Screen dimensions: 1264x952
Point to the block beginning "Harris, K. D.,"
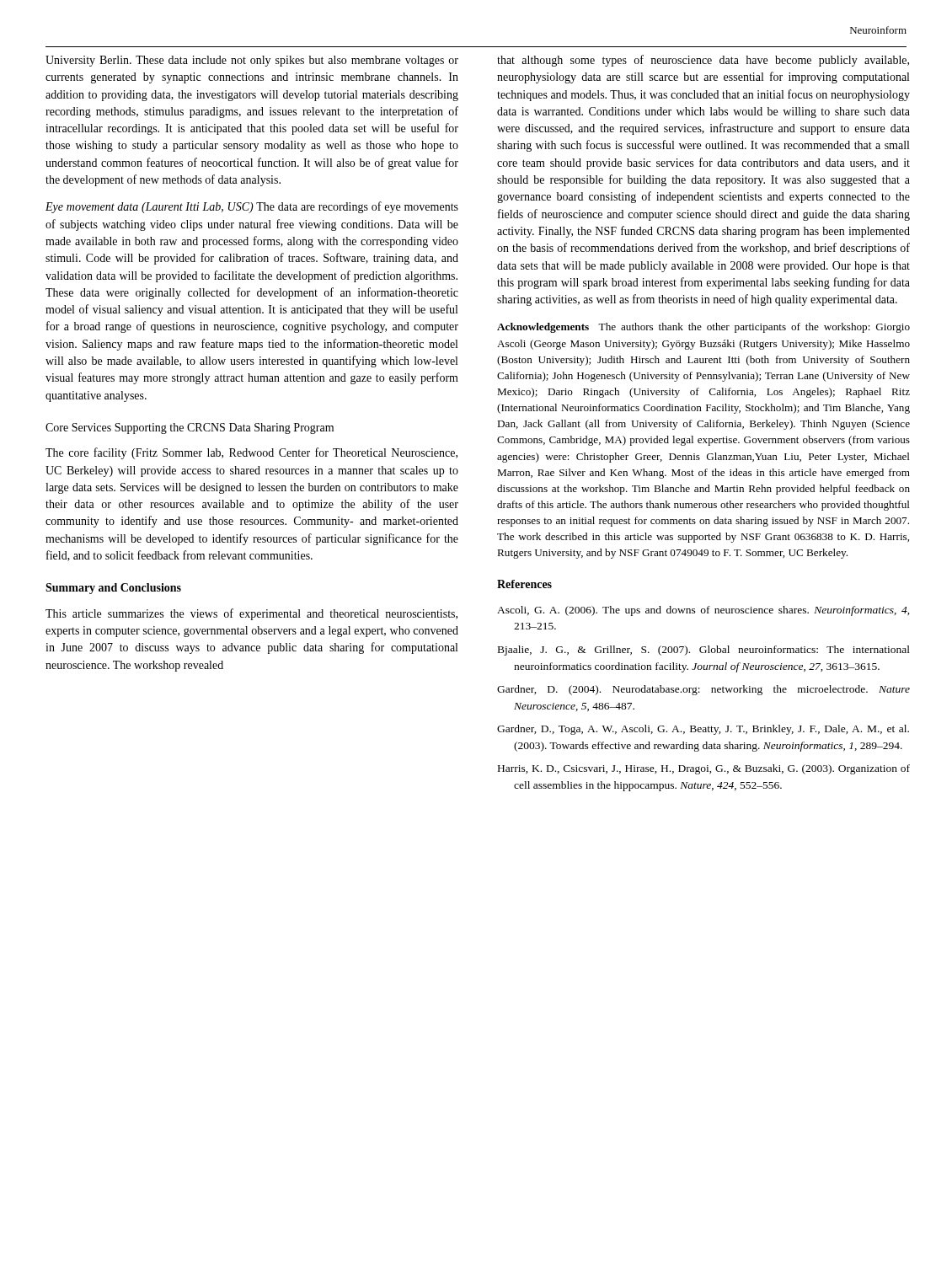[x=703, y=777]
